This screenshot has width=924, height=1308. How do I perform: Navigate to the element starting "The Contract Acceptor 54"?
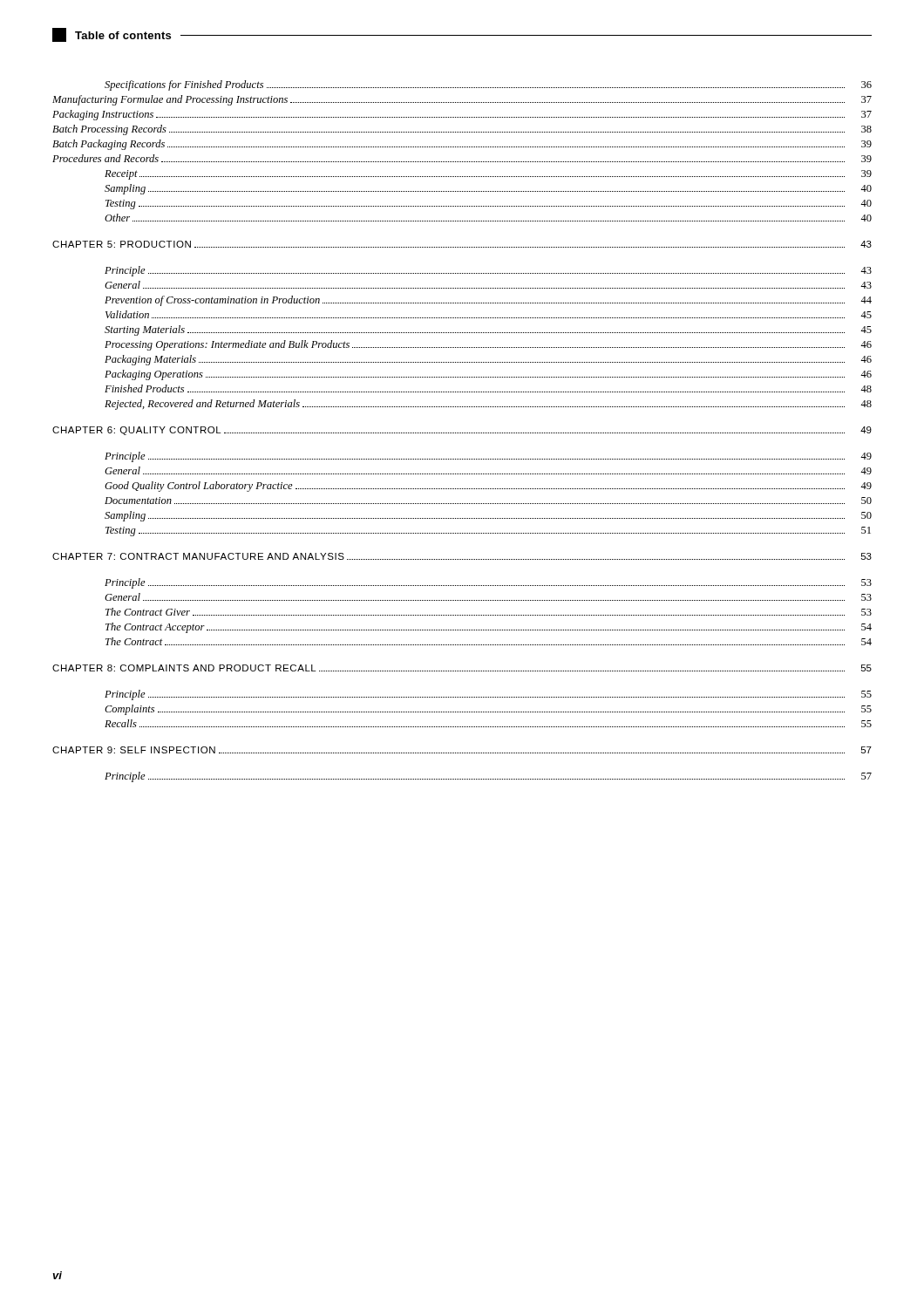488,627
